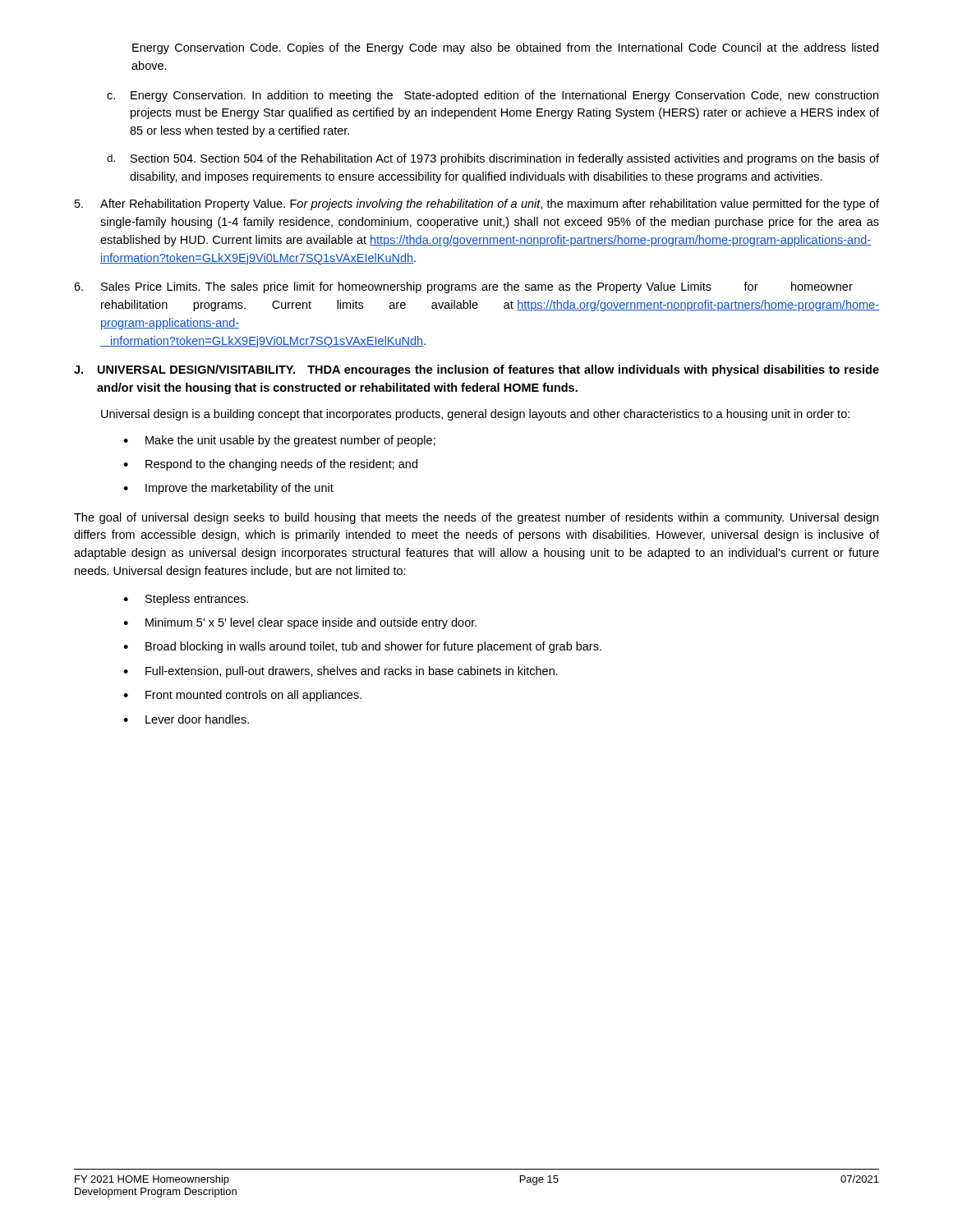Find the block starting "The goal of universal design seeks to build"
This screenshot has height=1232, width=953.
(x=476, y=544)
